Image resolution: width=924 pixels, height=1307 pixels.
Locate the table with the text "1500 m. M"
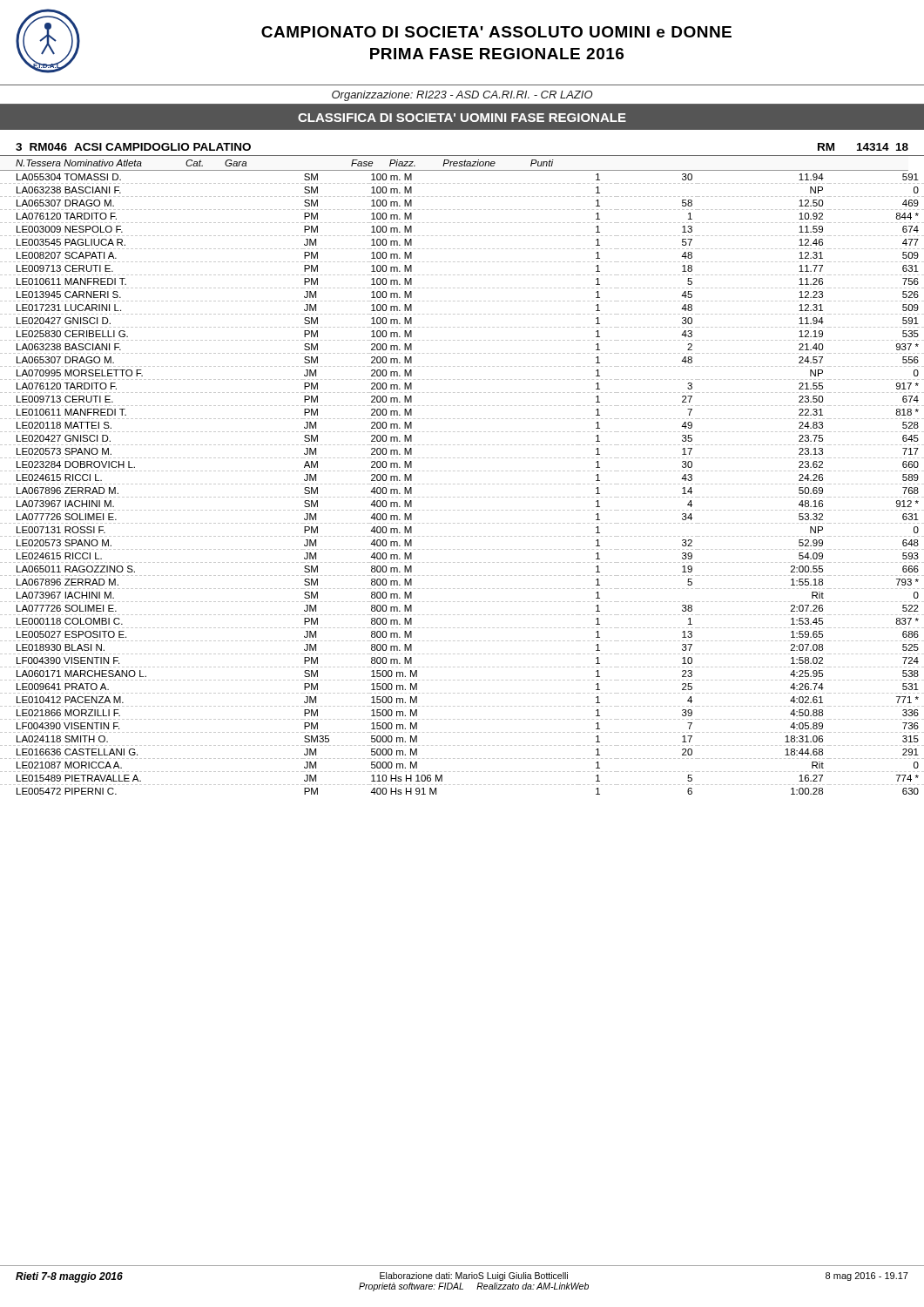[x=462, y=484]
